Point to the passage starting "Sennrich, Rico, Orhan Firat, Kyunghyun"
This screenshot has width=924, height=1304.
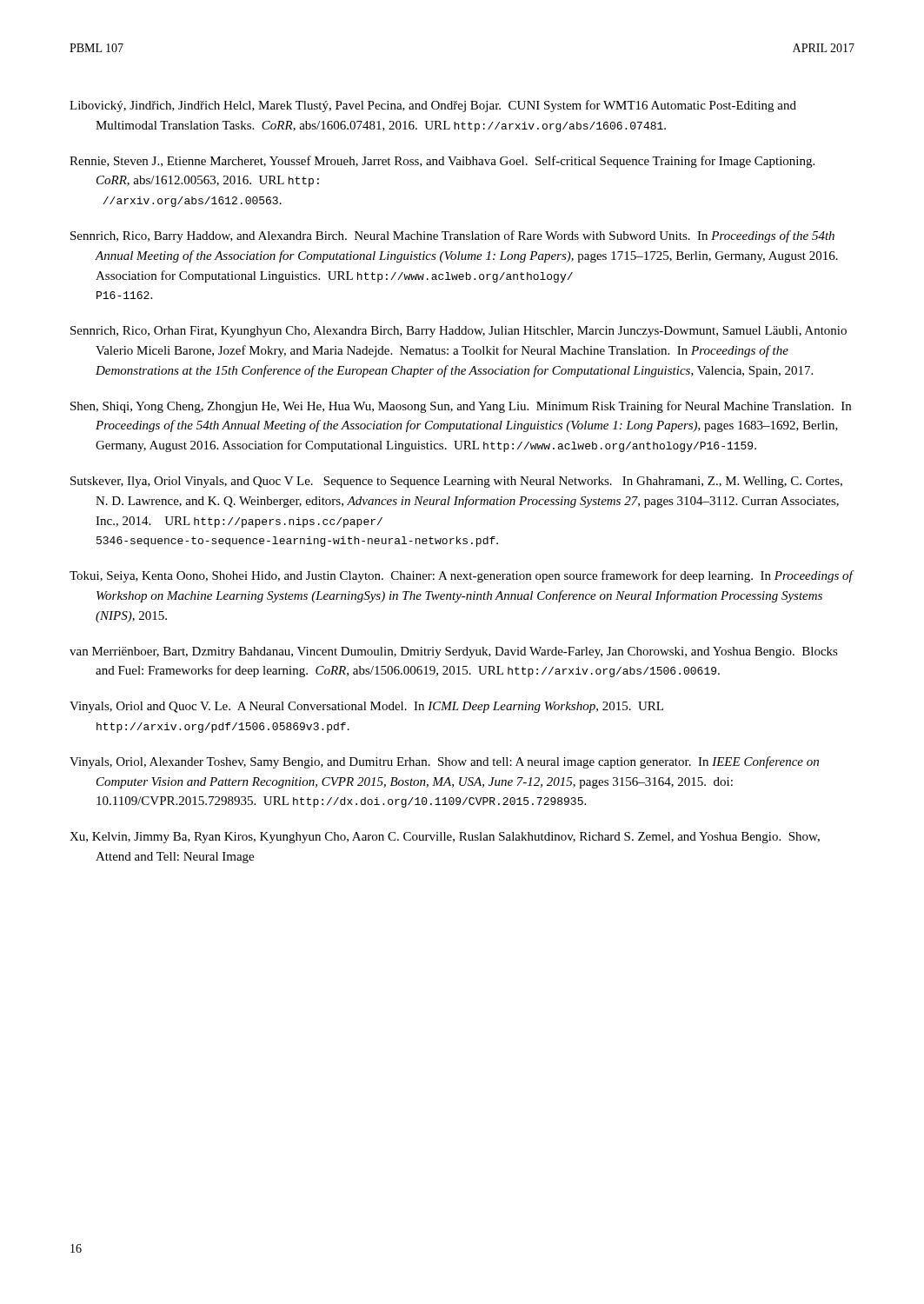pyautogui.click(x=458, y=350)
